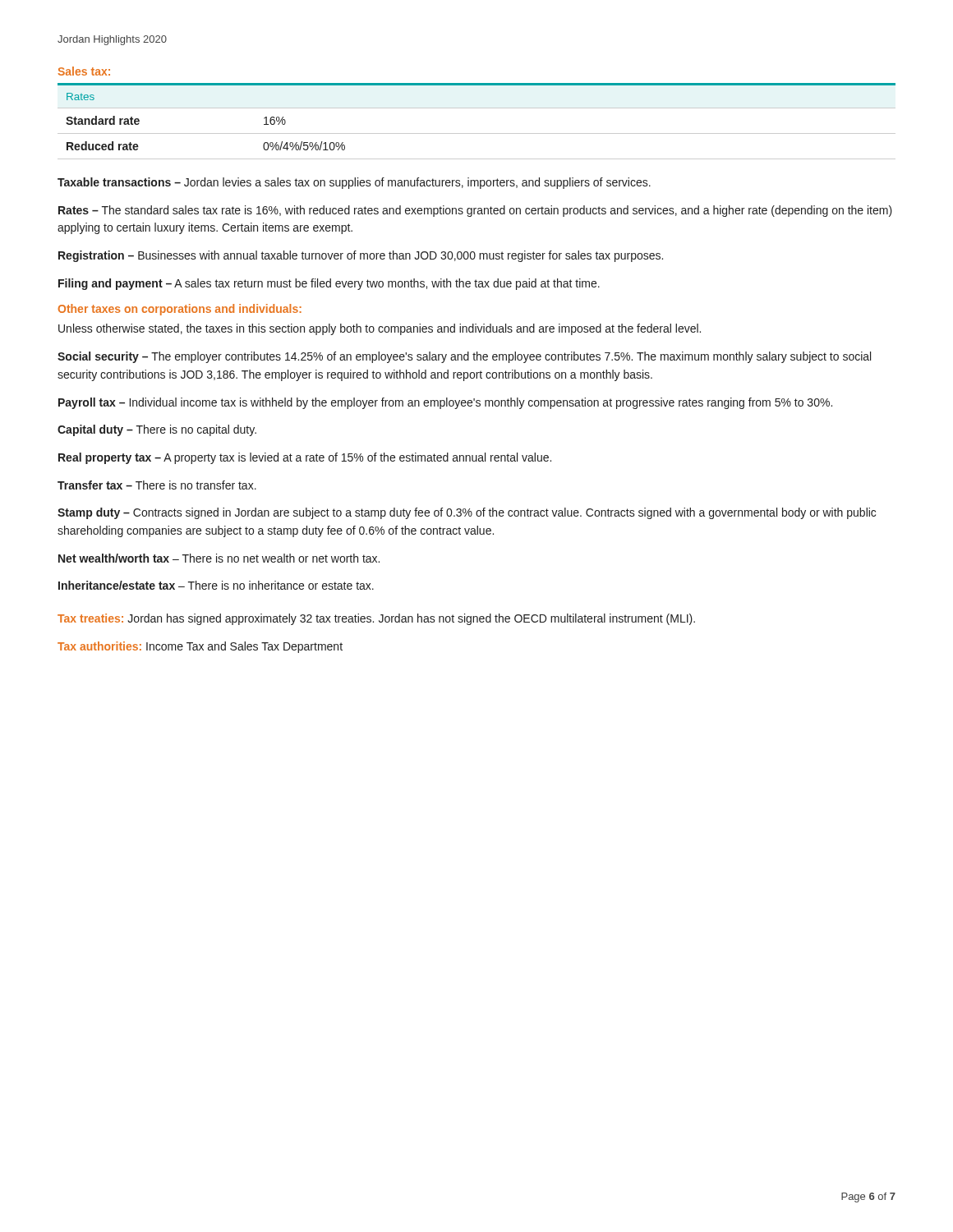Navigate to the passage starting "Unless otherwise stated, the"
This screenshot has width=953, height=1232.
(380, 329)
